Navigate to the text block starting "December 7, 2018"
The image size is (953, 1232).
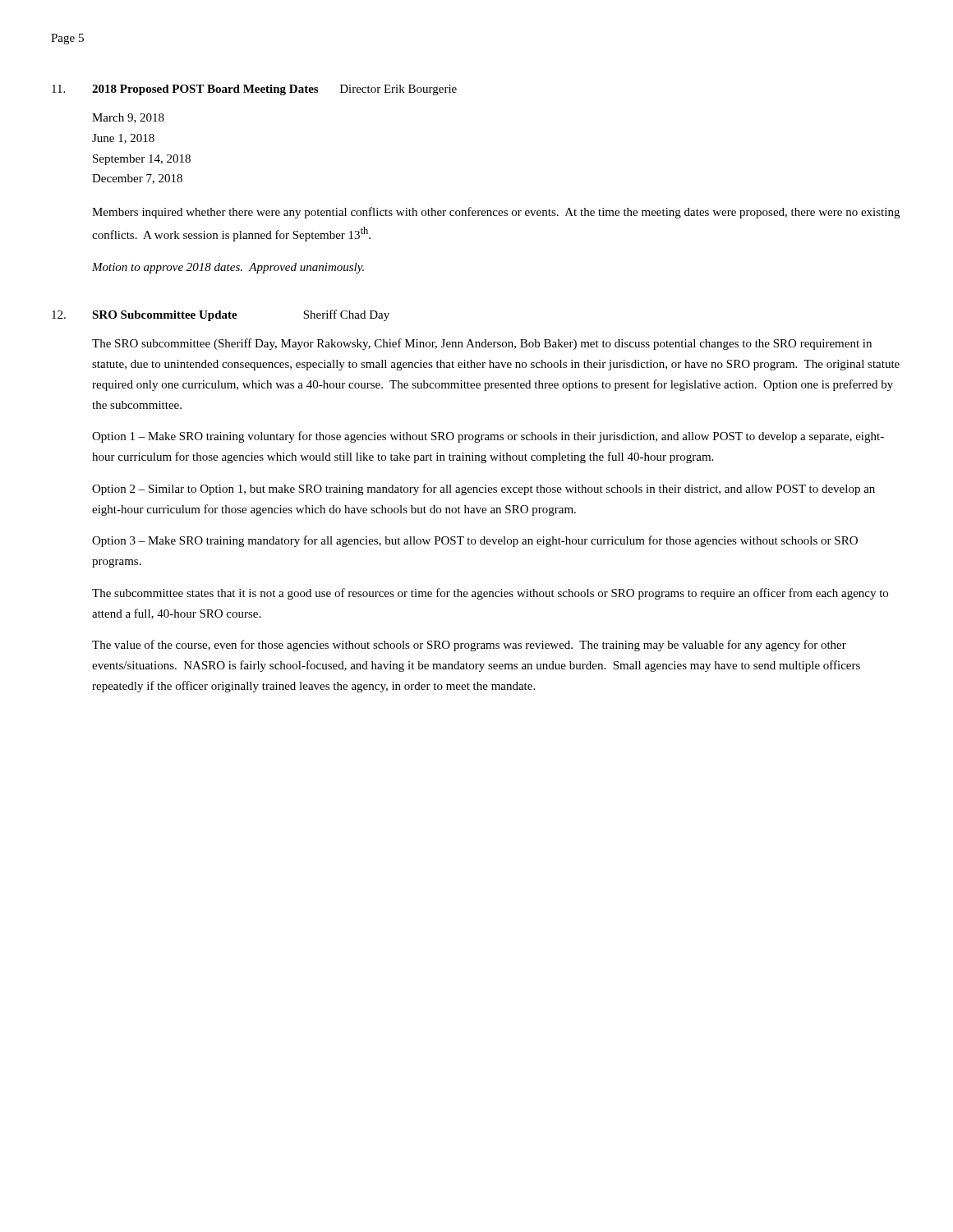point(137,178)
